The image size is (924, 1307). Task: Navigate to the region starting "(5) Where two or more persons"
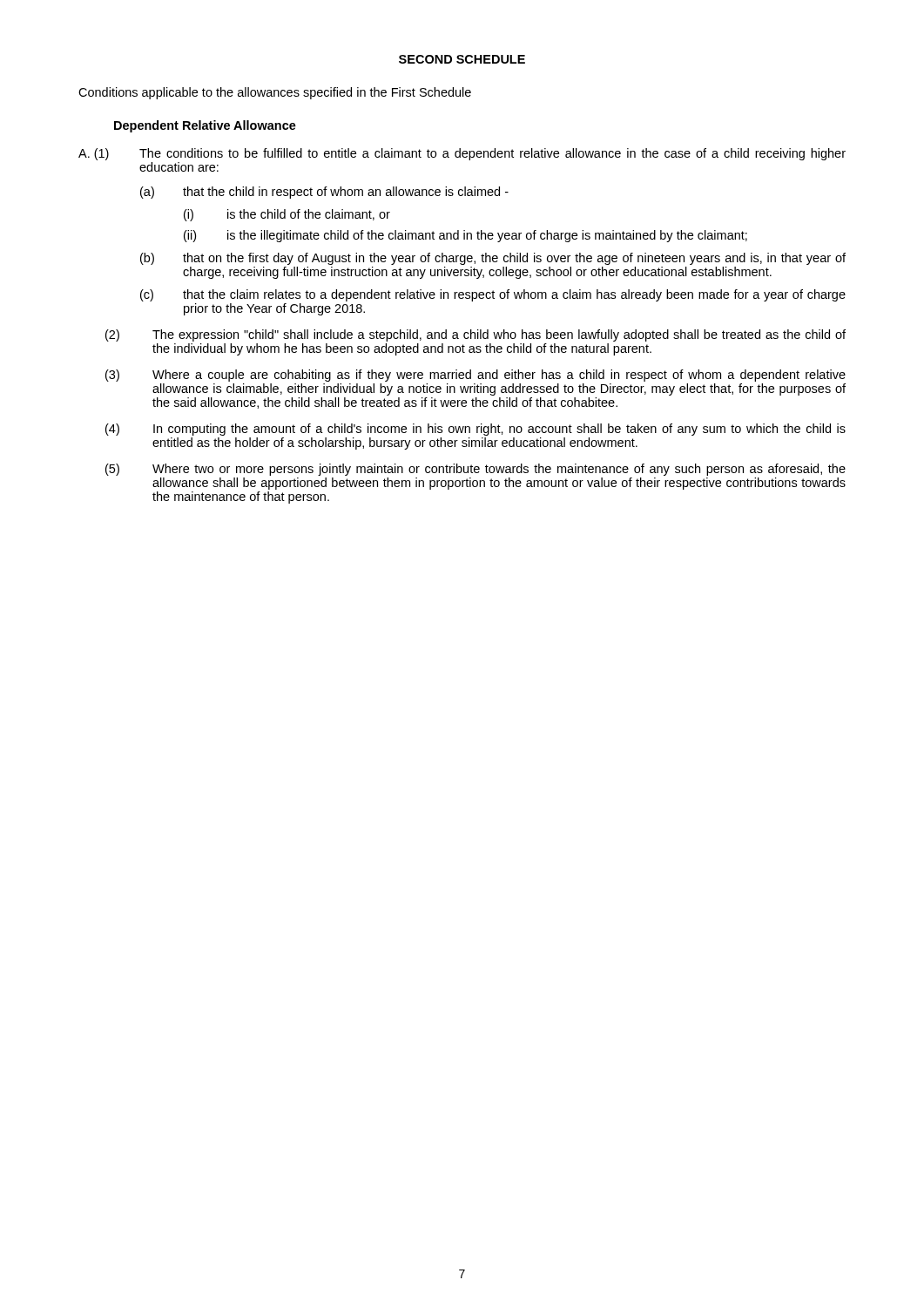[475, 483]
